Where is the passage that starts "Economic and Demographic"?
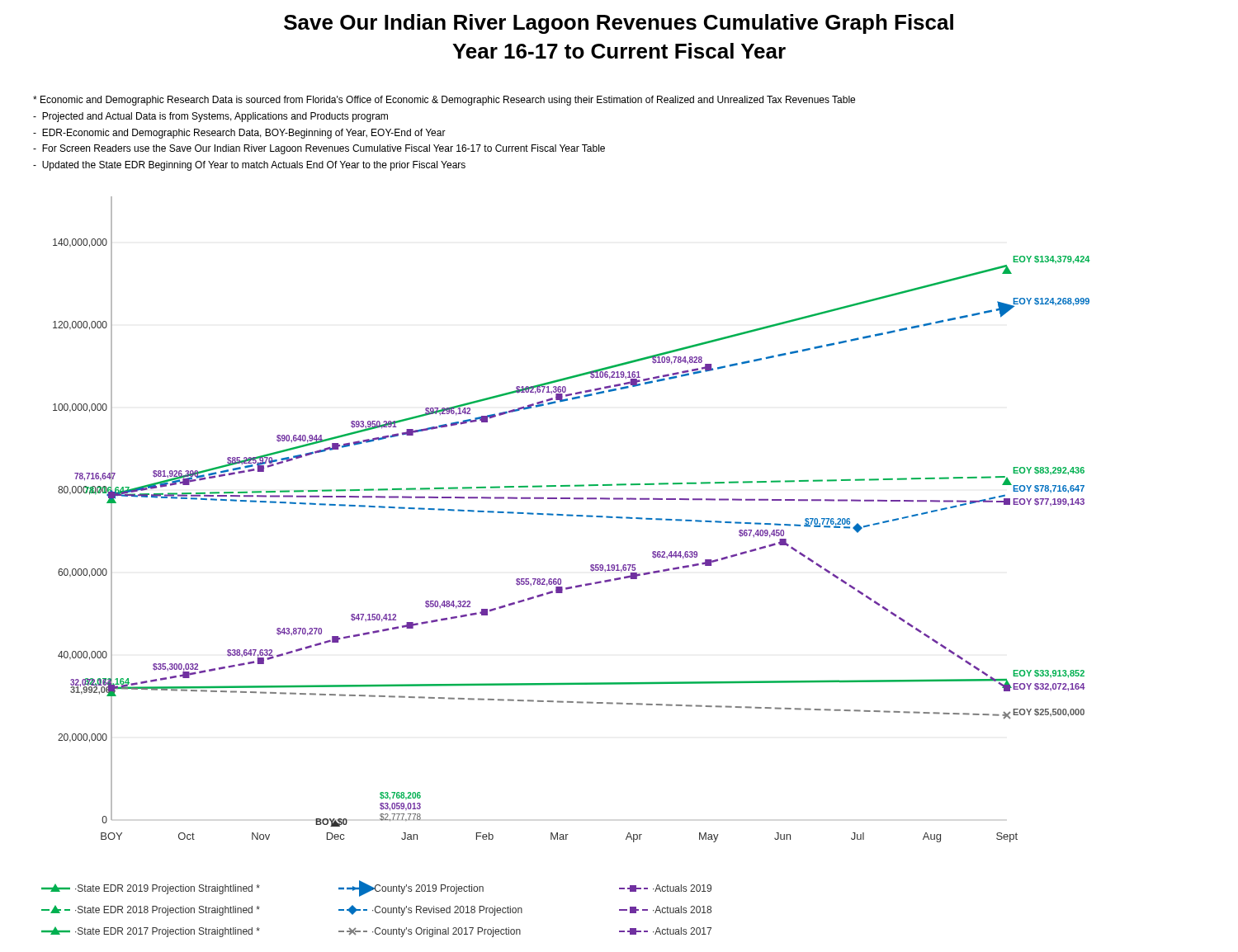 click(x=444, y=132)
